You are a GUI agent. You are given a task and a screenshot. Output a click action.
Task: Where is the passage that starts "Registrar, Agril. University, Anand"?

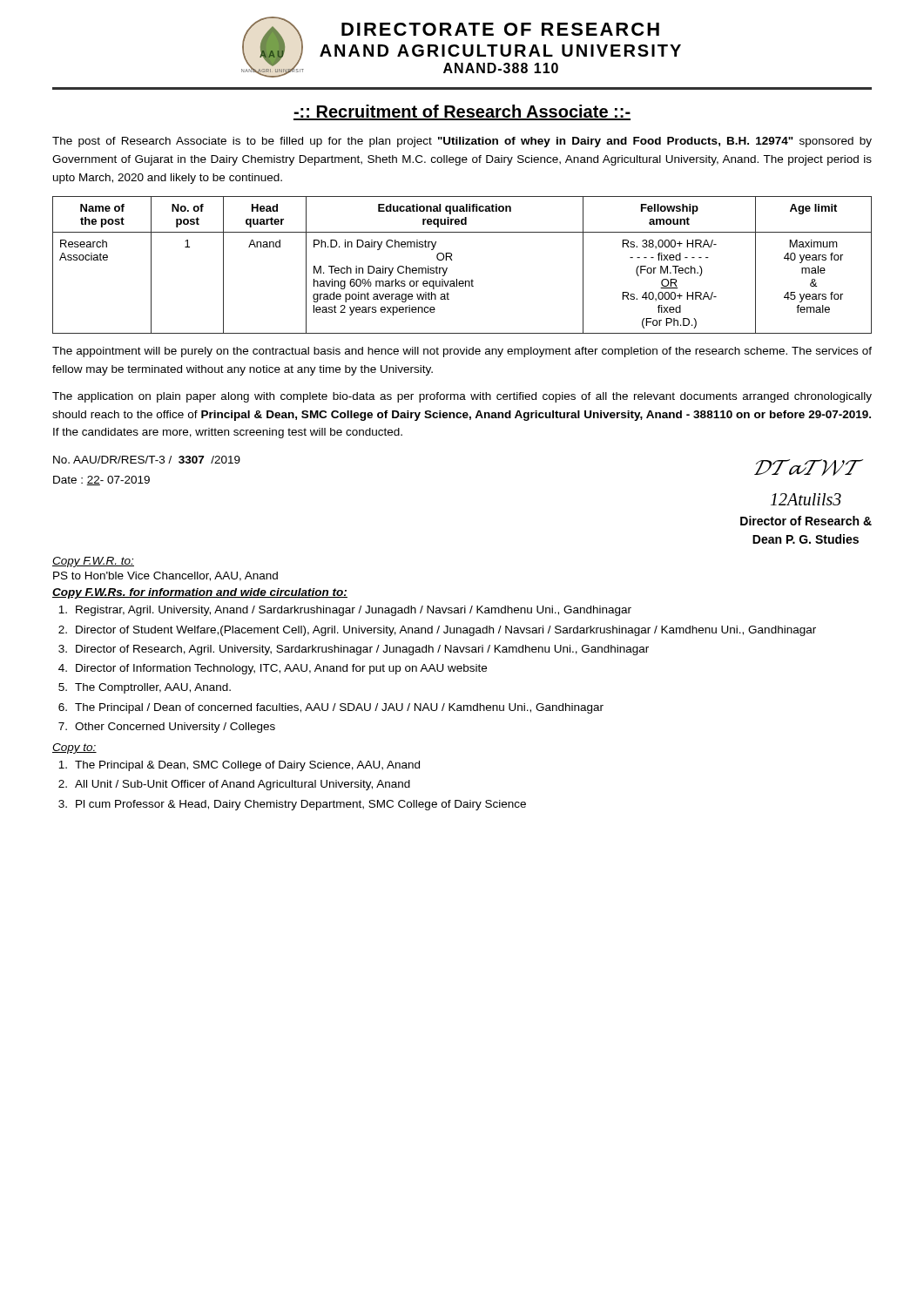[x=342, y=610]
